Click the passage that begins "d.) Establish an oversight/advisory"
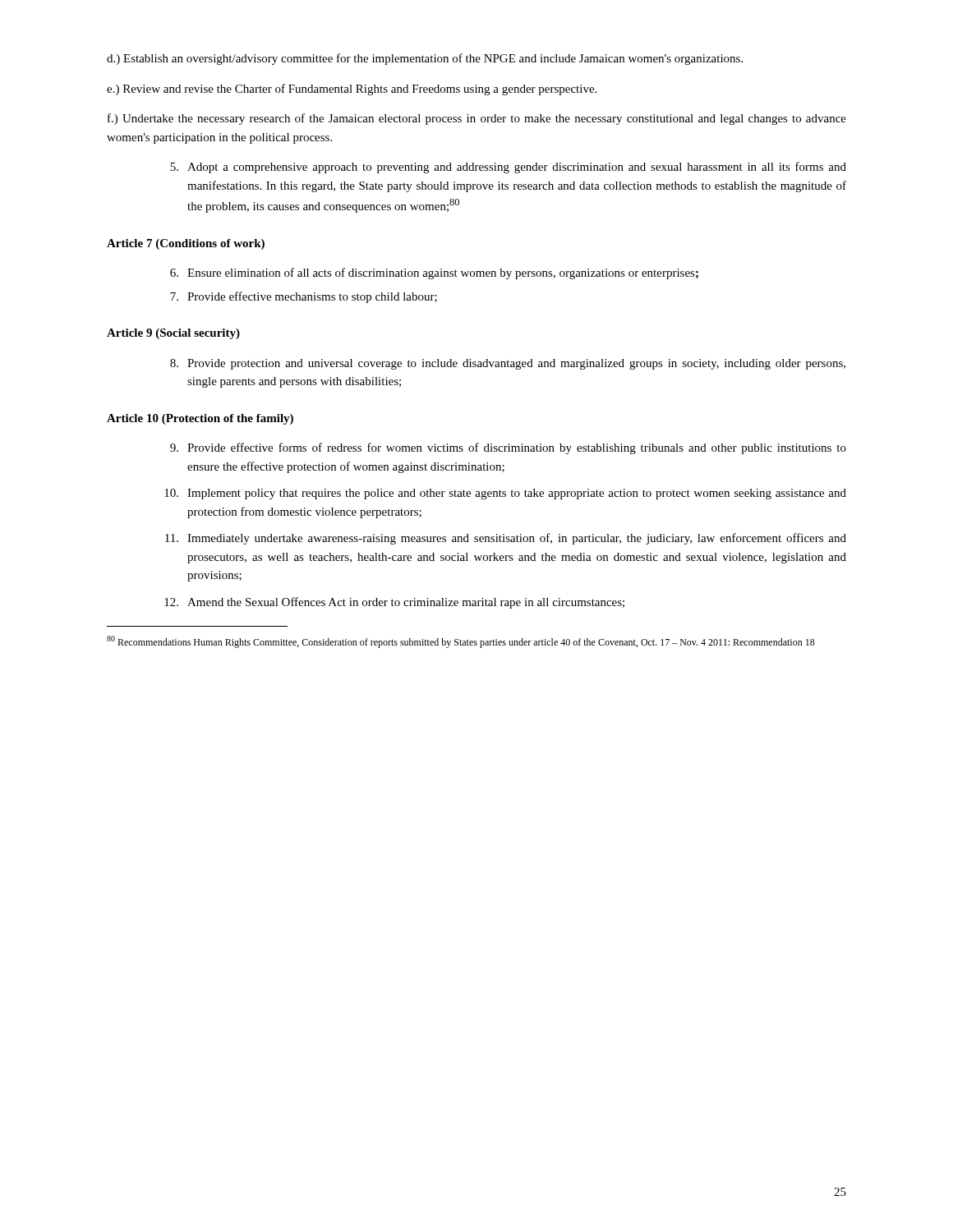The image size is (953, 1232). point(425,58)
